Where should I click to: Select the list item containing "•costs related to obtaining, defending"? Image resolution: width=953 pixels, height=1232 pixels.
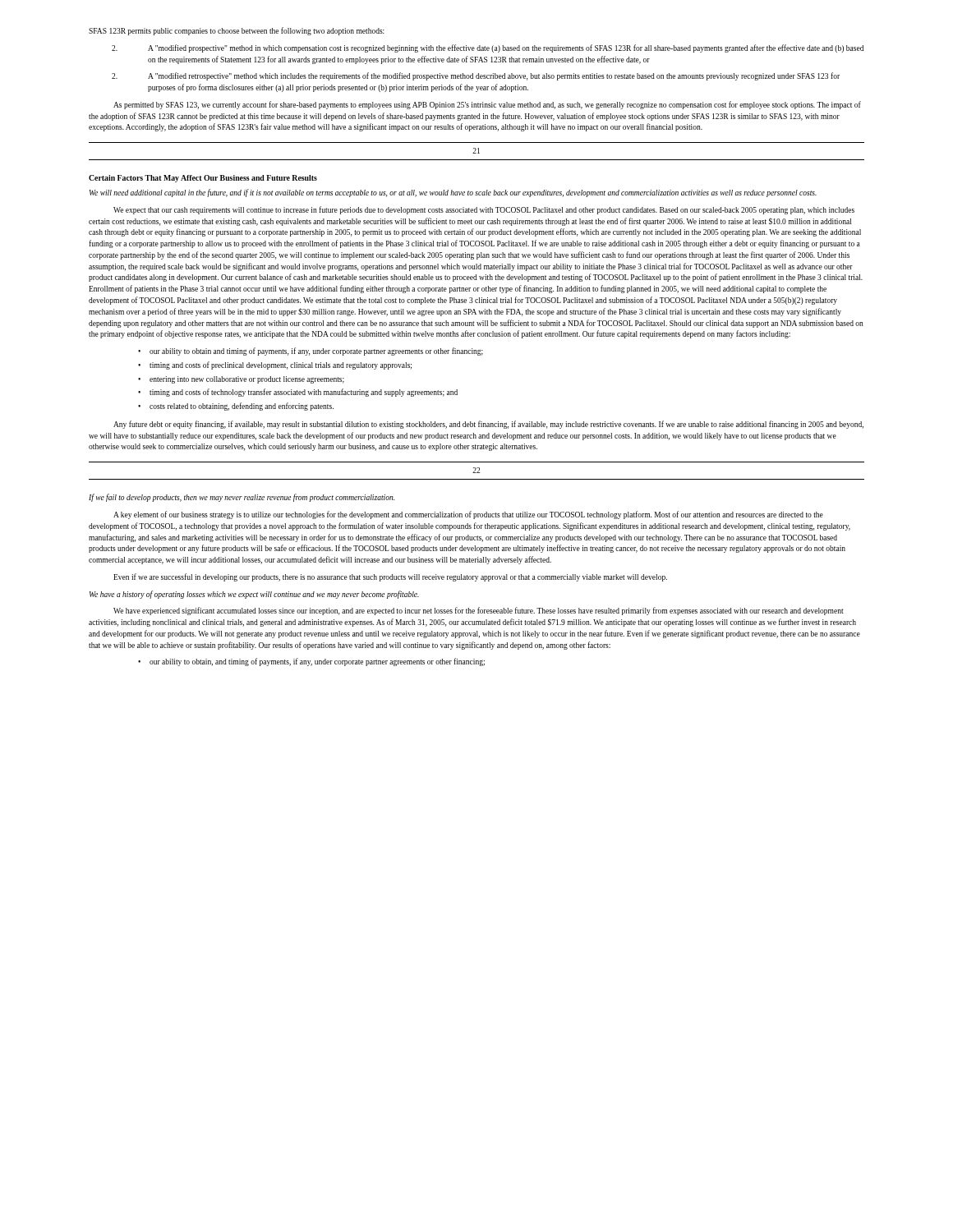click(x=236, y=407)
